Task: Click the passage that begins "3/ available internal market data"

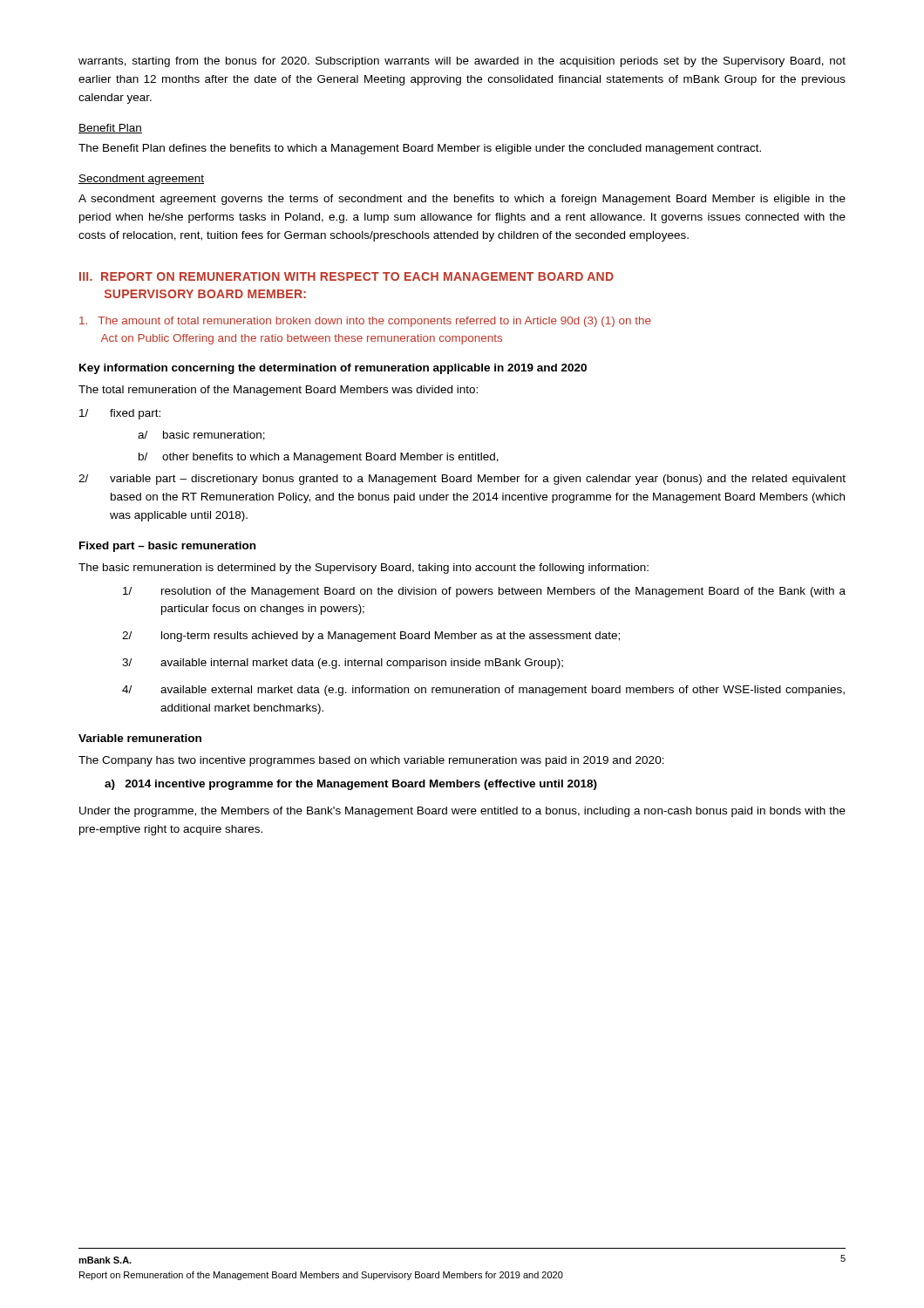Action: 343,663
